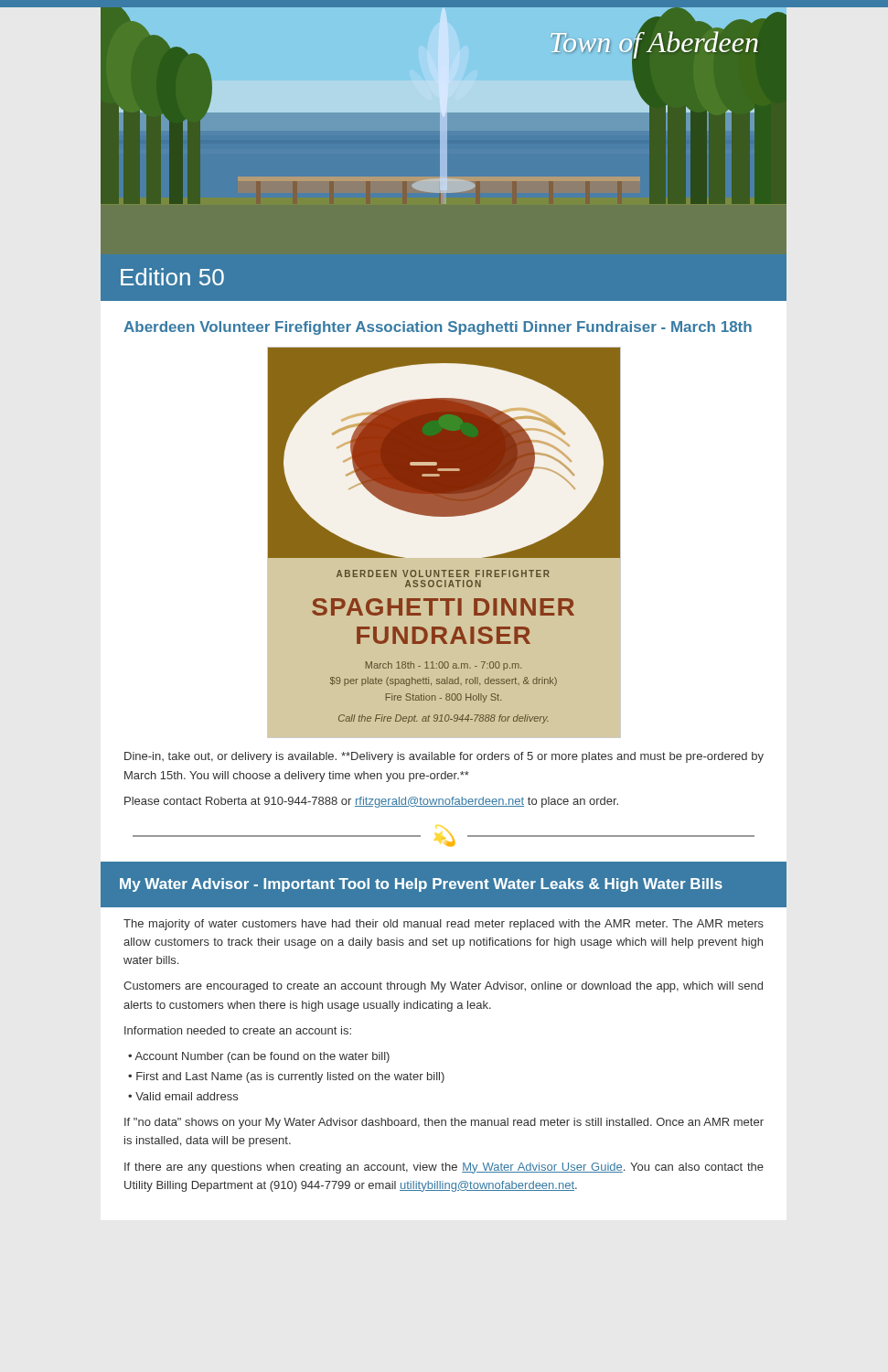The height and width of the screenshot is (1372, 888).
Task: Find "Information needed to create an account is:" on this page
Action: pyautogui.click(x=238, y=1030)
